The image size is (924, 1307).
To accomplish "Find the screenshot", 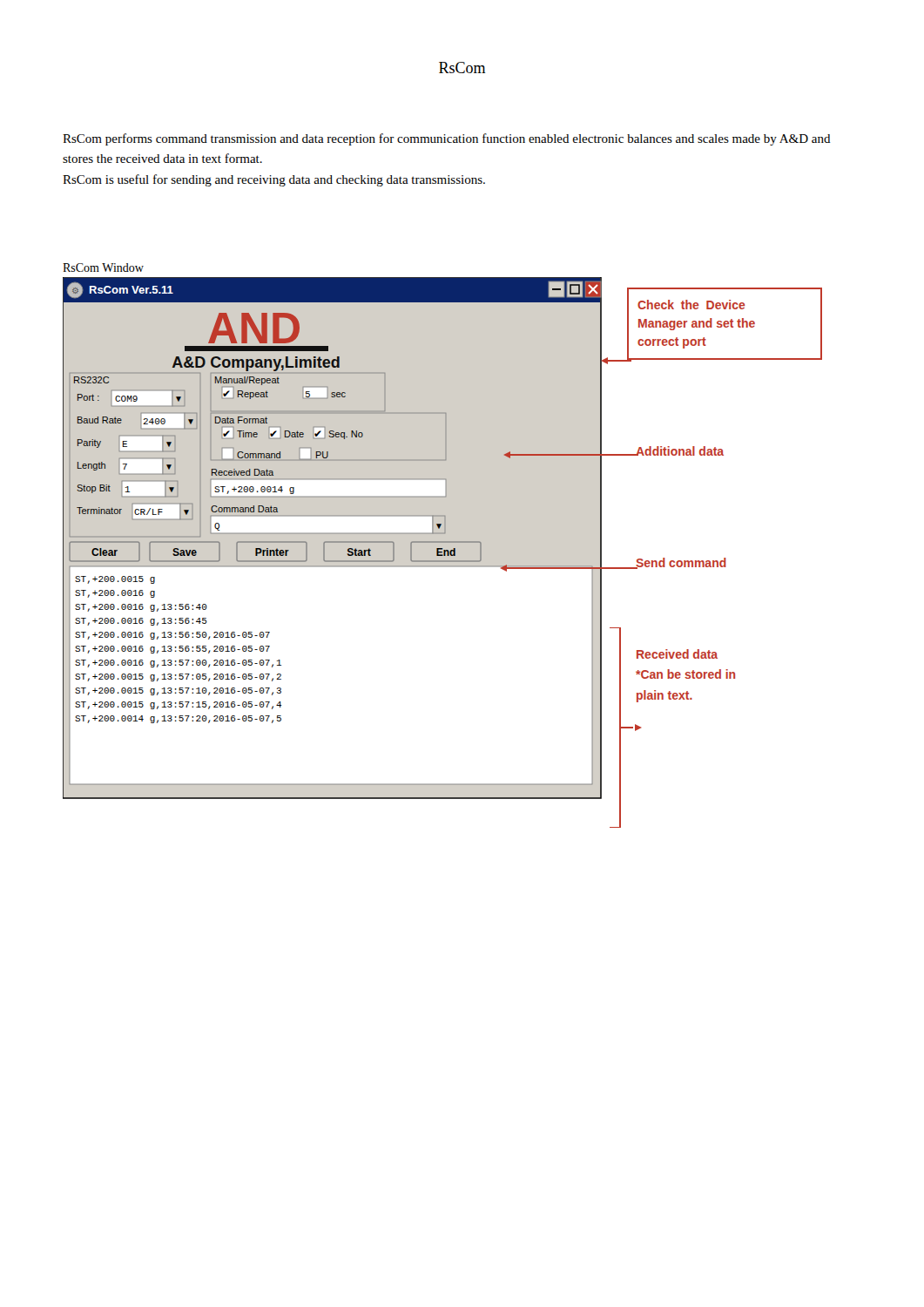I will pos(333,538).
